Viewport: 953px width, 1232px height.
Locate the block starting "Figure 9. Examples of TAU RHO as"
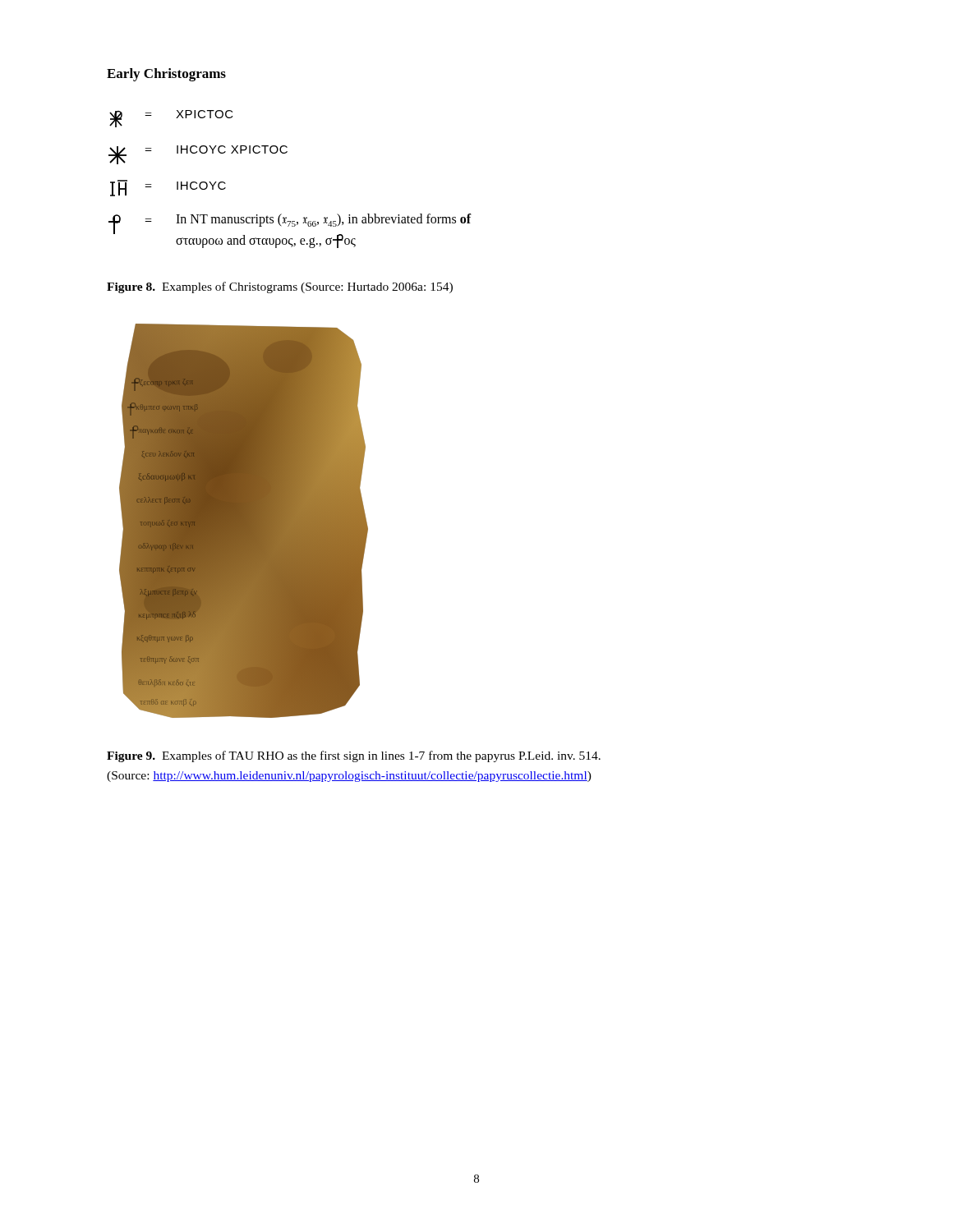[354, 765]
